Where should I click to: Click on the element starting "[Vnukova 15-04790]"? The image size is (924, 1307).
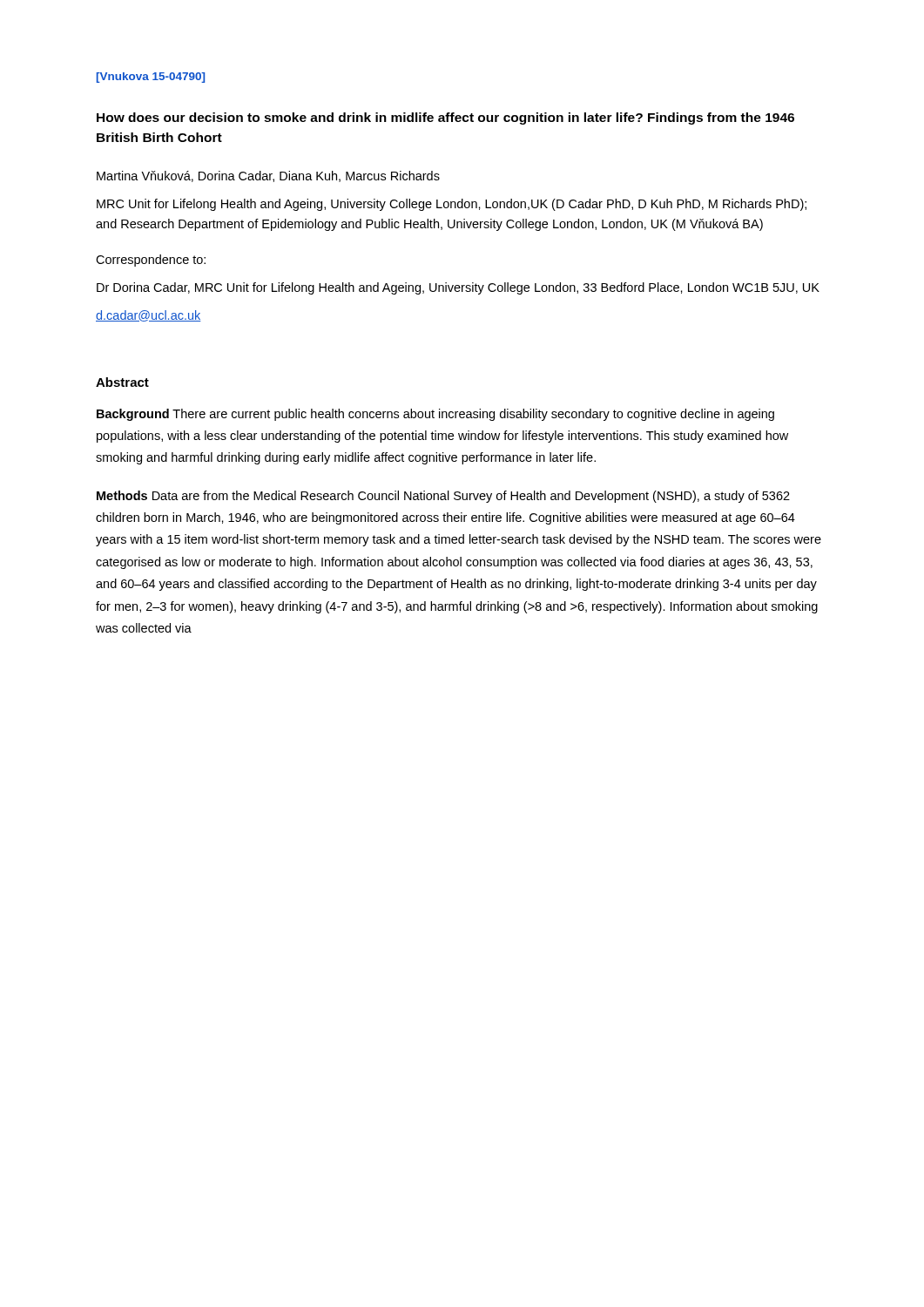[x=151, y=76]
